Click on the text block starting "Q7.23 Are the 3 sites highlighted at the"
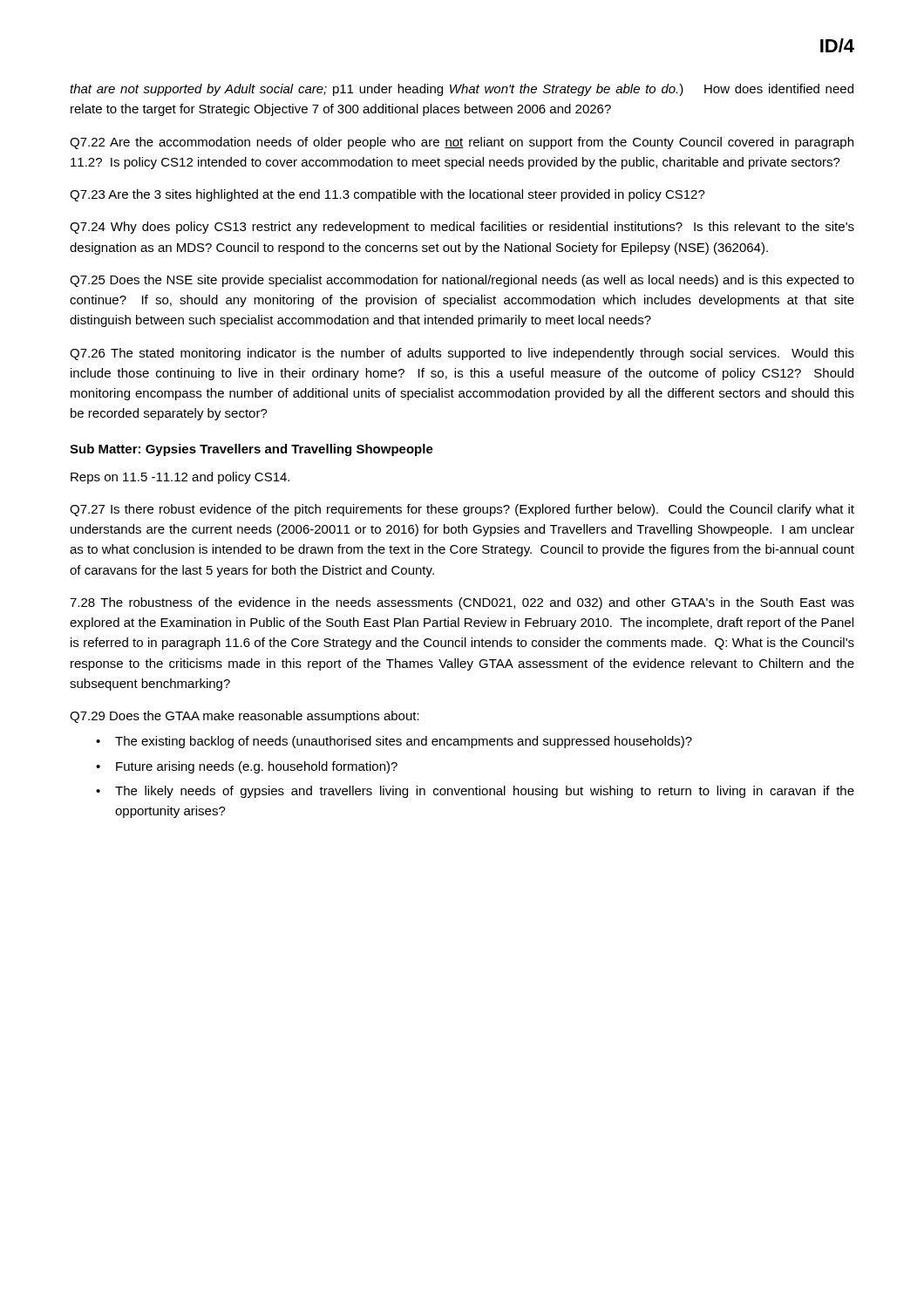The image size is (924, 1308). (x=387, y=194)
